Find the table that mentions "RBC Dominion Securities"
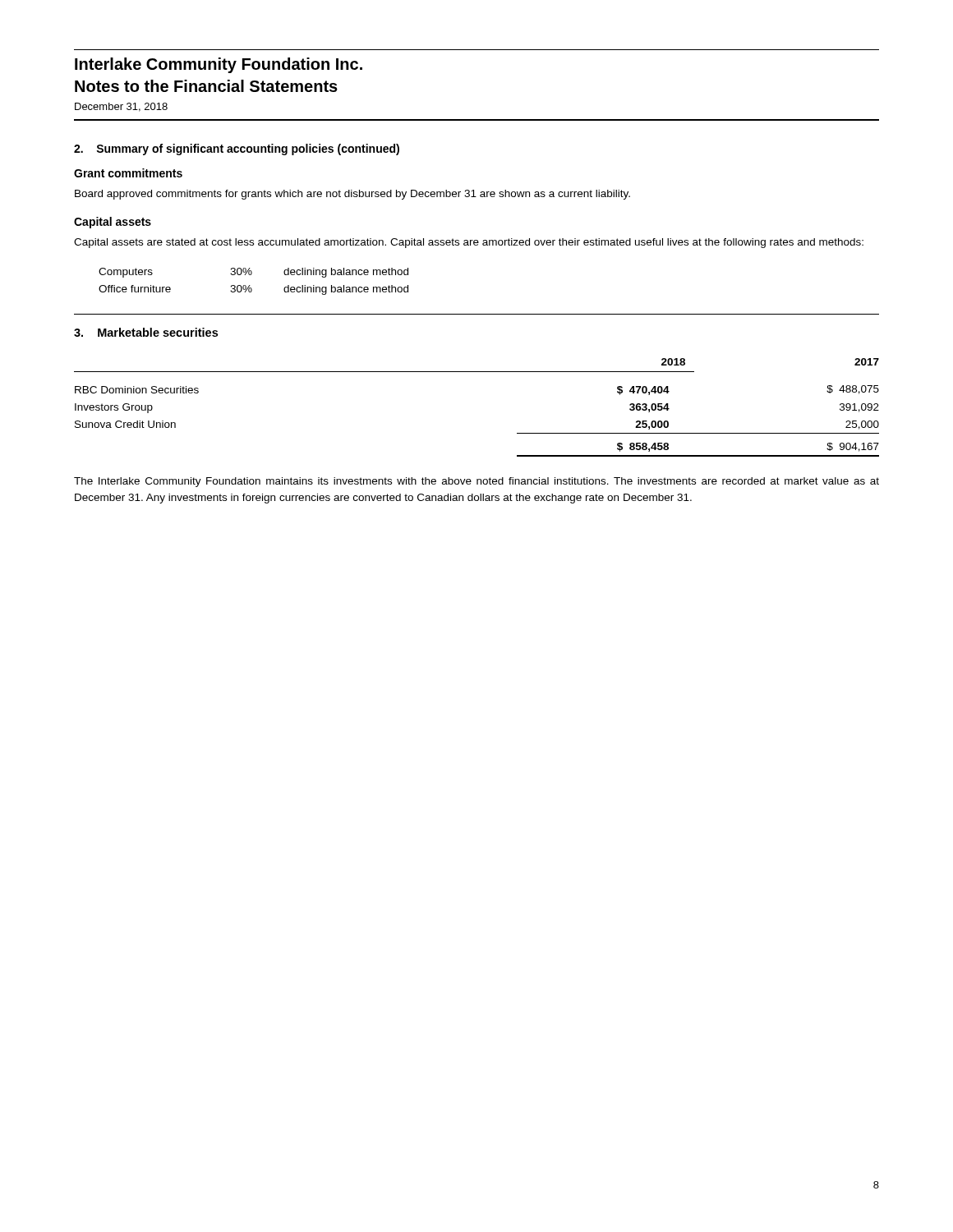The width and height of the screenshot is (953, 1232). tap(476, 404)
